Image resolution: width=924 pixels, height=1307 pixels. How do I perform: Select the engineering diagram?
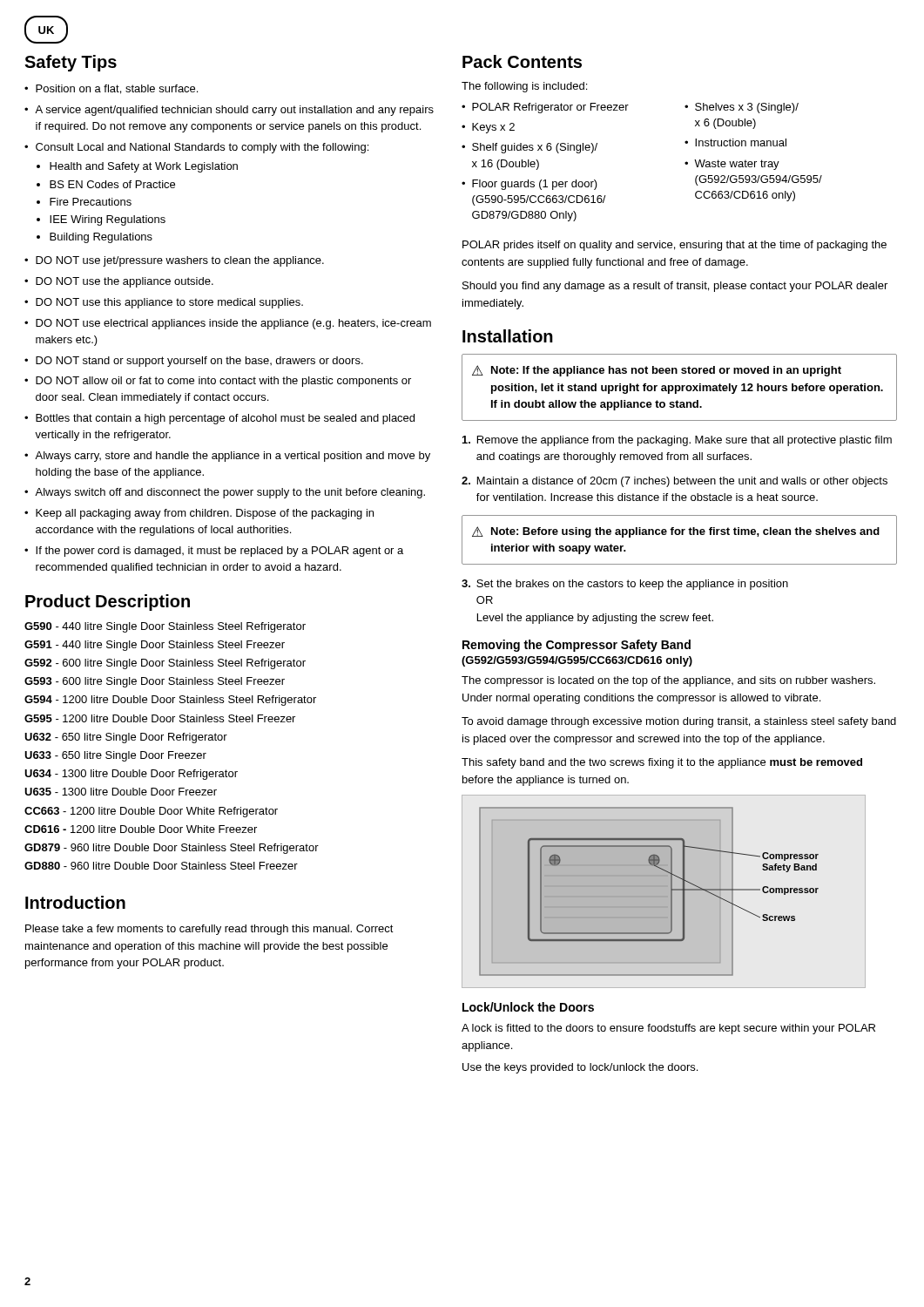(x=664, y=892)
